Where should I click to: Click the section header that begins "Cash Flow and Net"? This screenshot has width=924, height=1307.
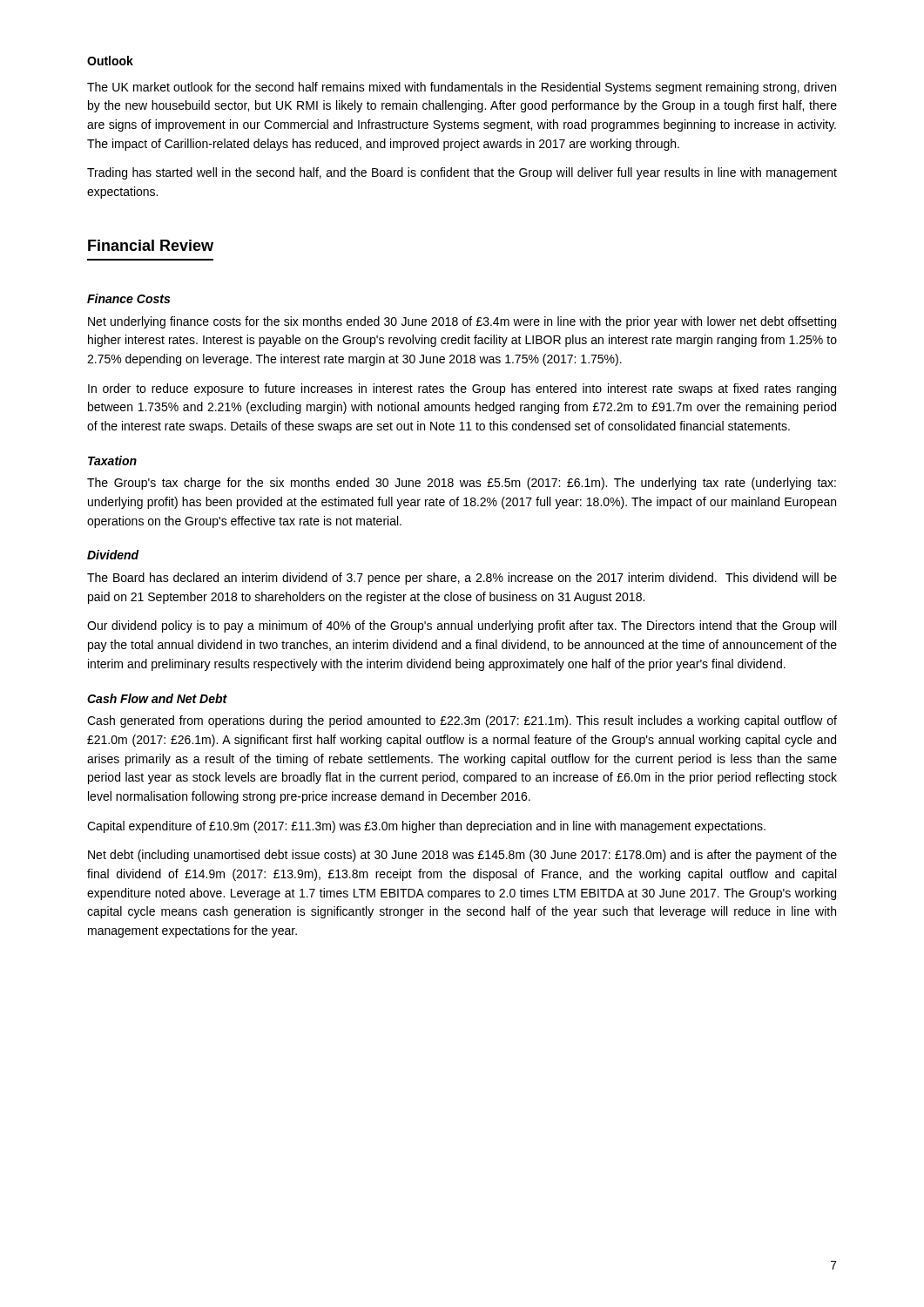[x=157, y=698]
